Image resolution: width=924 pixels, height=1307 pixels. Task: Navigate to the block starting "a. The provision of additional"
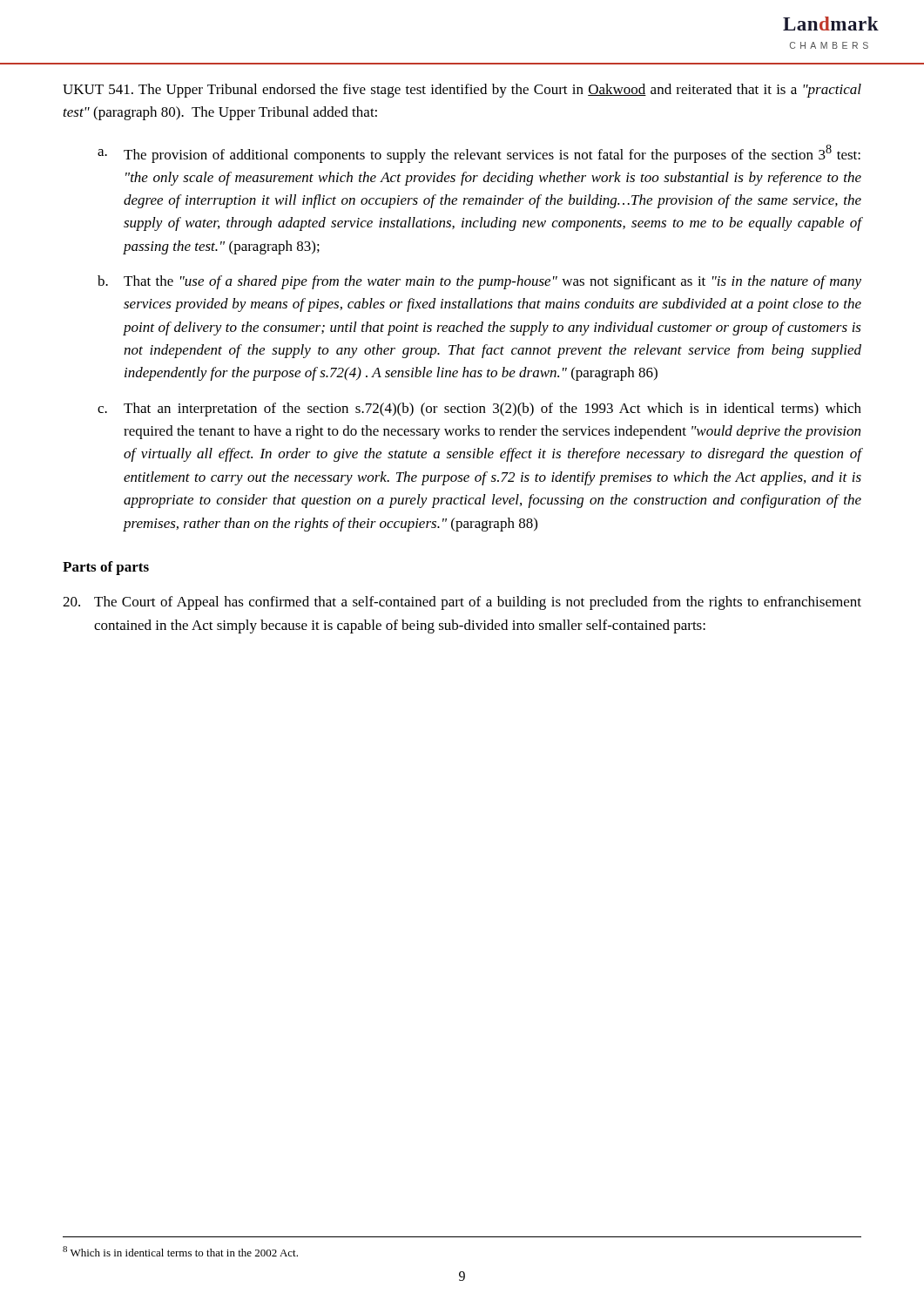pyautogui.click(x=479, y=199)
